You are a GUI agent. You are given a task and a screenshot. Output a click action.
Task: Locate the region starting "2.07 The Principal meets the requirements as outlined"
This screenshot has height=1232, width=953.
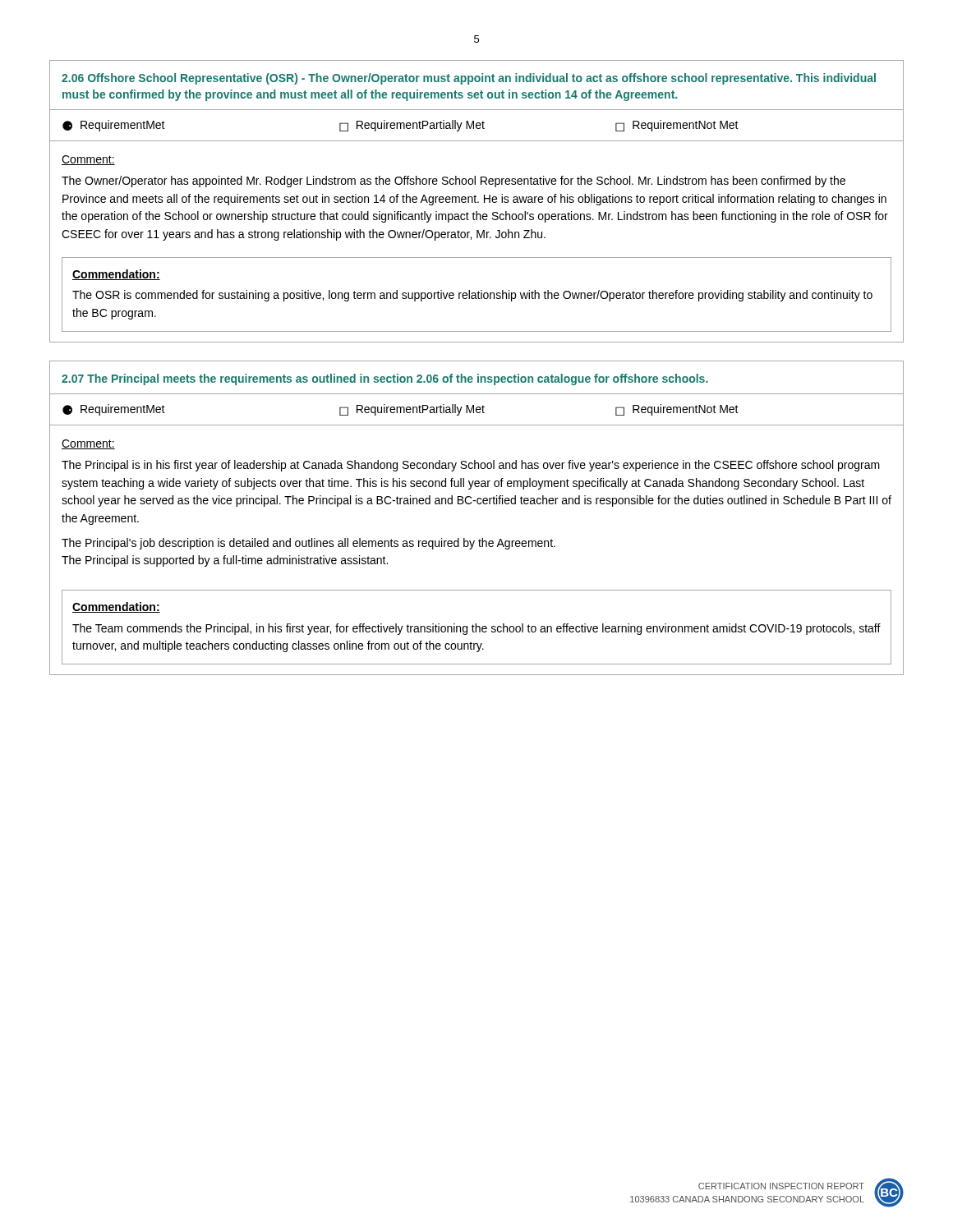385,378
